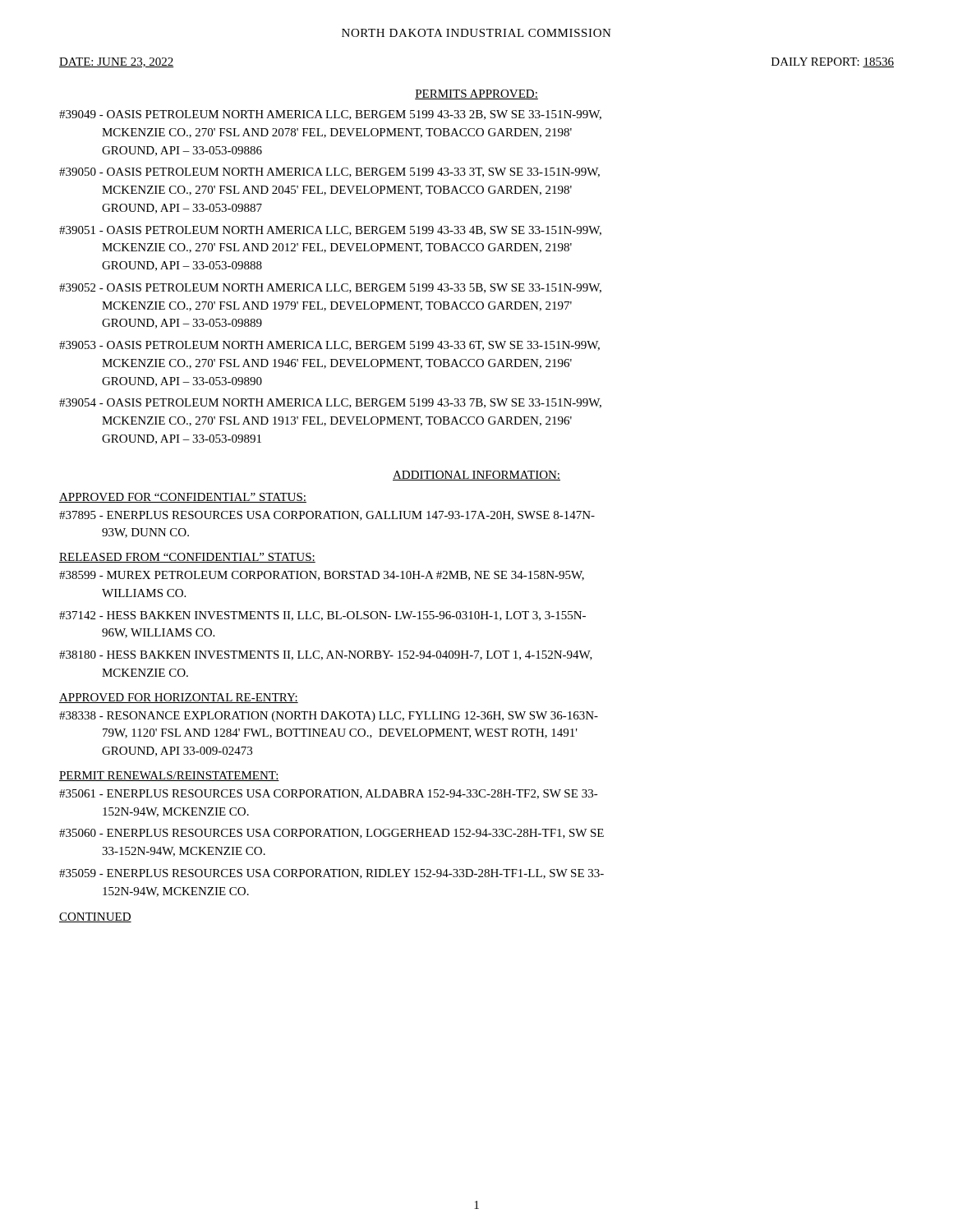This screenshot has width=953, height=1232.
Task: Click the passage that begins "#37142 - HESS BAKKEN INVESTMENTS II, LLC,"
Action: click(x=323, y=624)
